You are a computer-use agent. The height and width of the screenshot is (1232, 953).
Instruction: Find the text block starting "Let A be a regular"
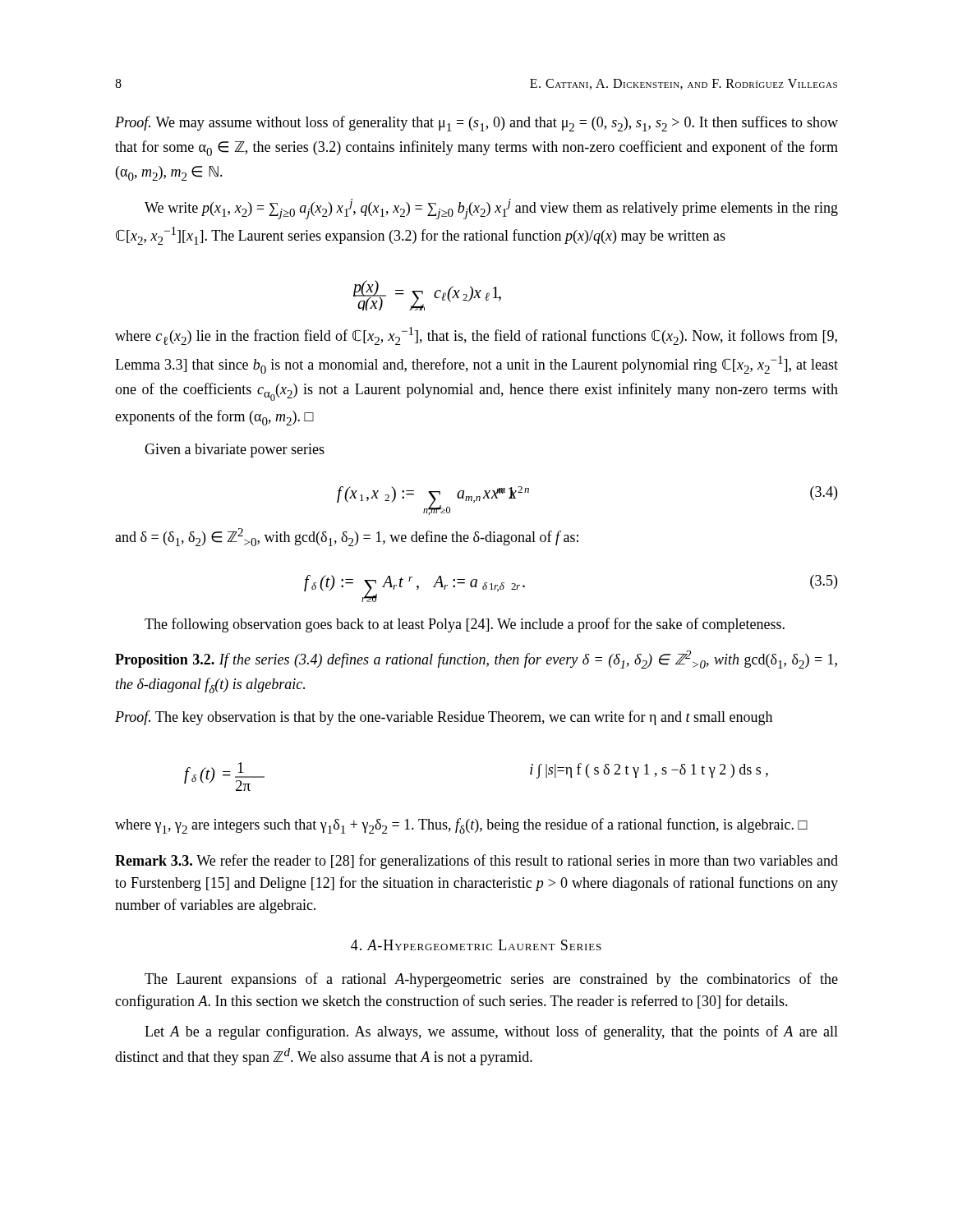[x=476, y=1045]
